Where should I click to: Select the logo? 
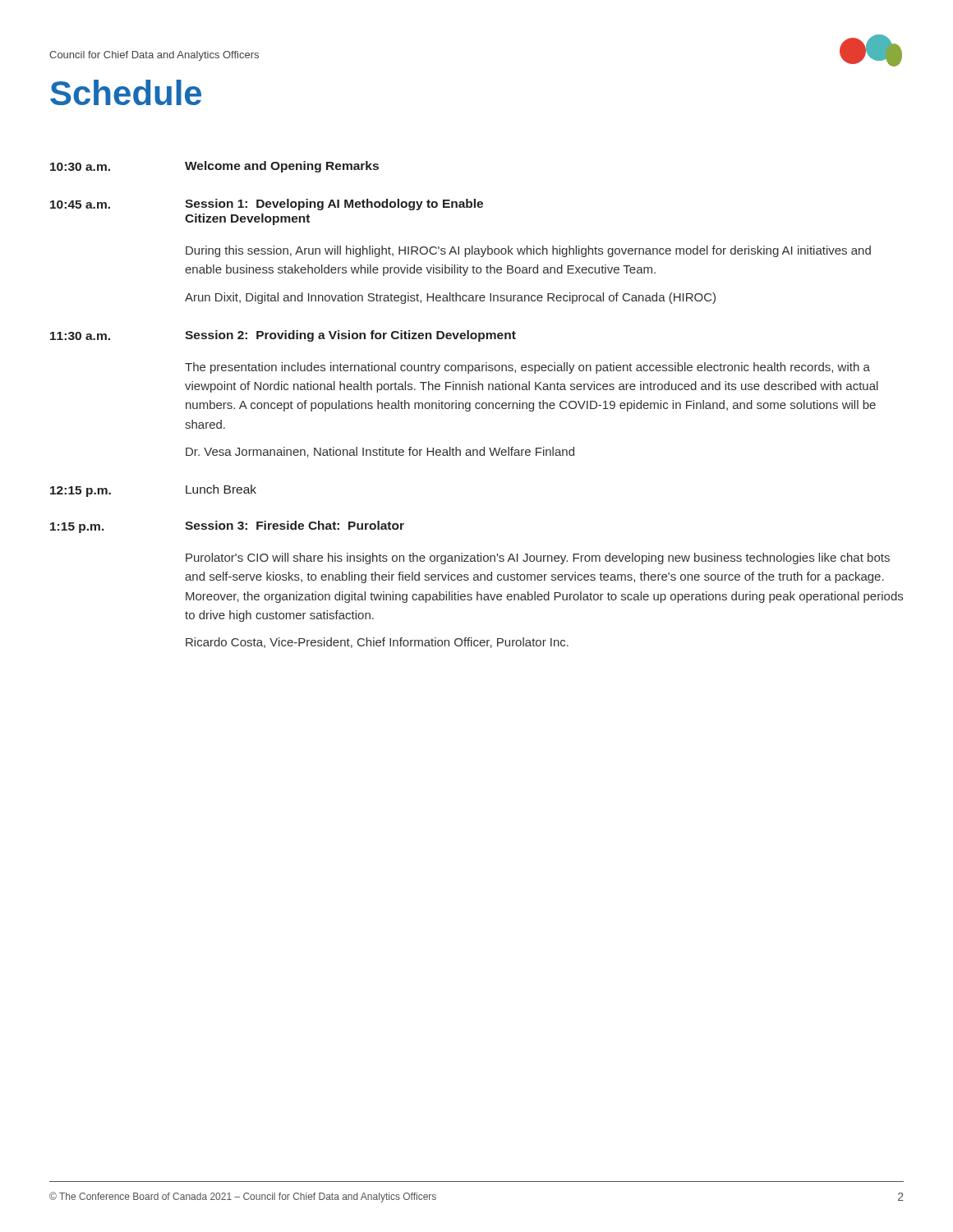(x=871, y=54)
